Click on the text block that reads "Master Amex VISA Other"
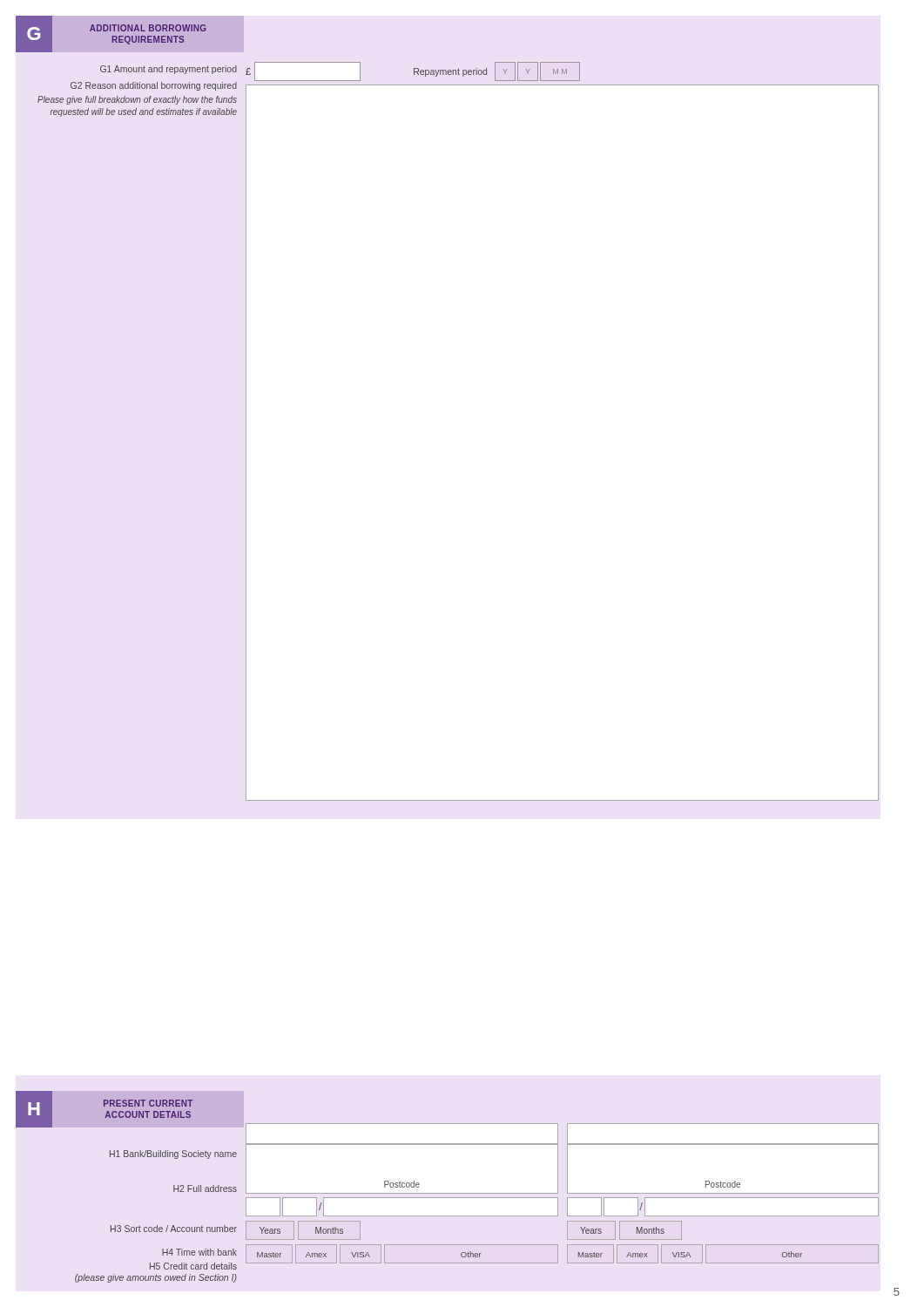This screenshot has height=1307, width=924. point(562,1254)
